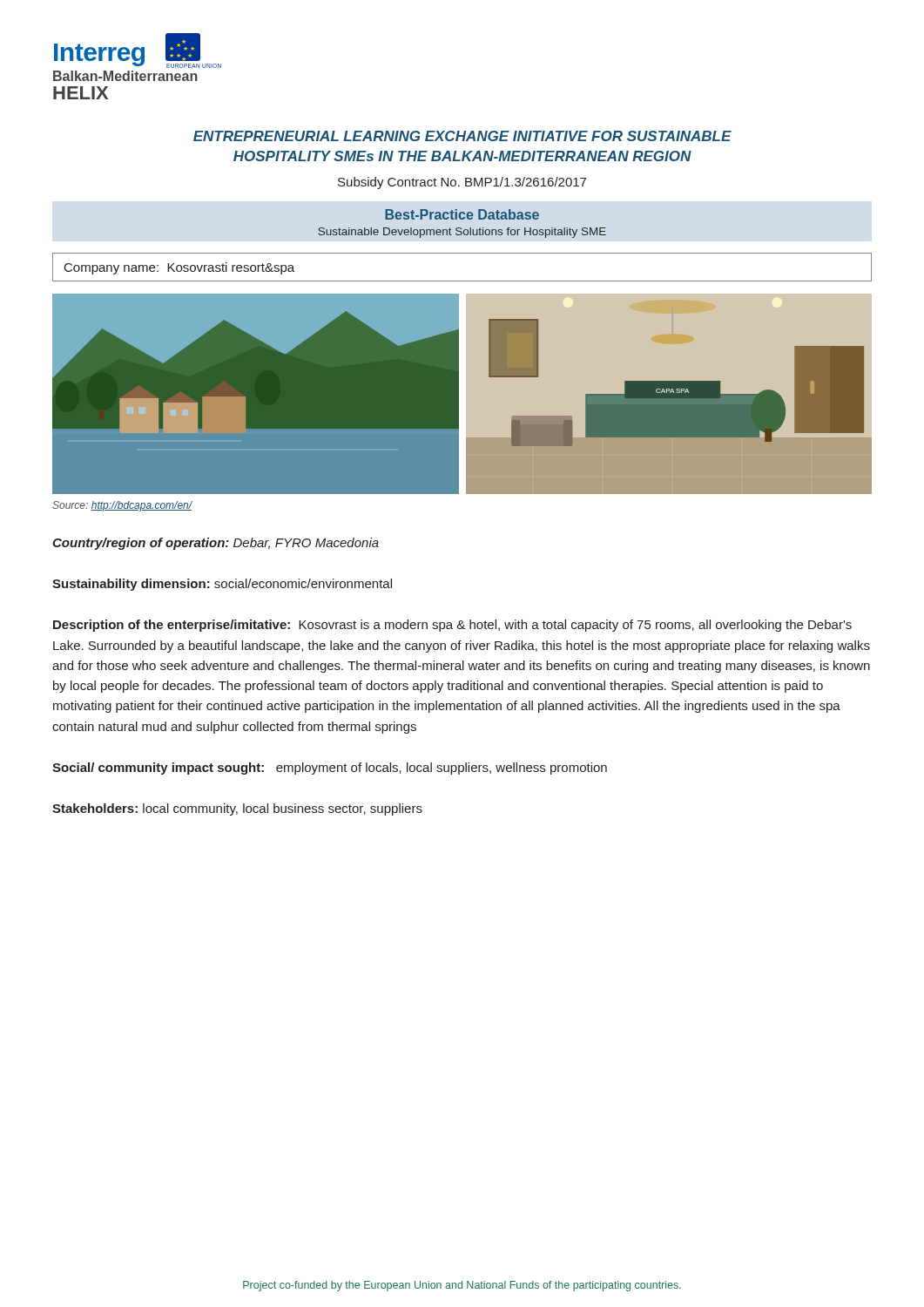This screenshot has height=1307, width=924.
Task: Locate the text block that says "Social/ community impact sought: employment"
Action: tap(462, 767)
